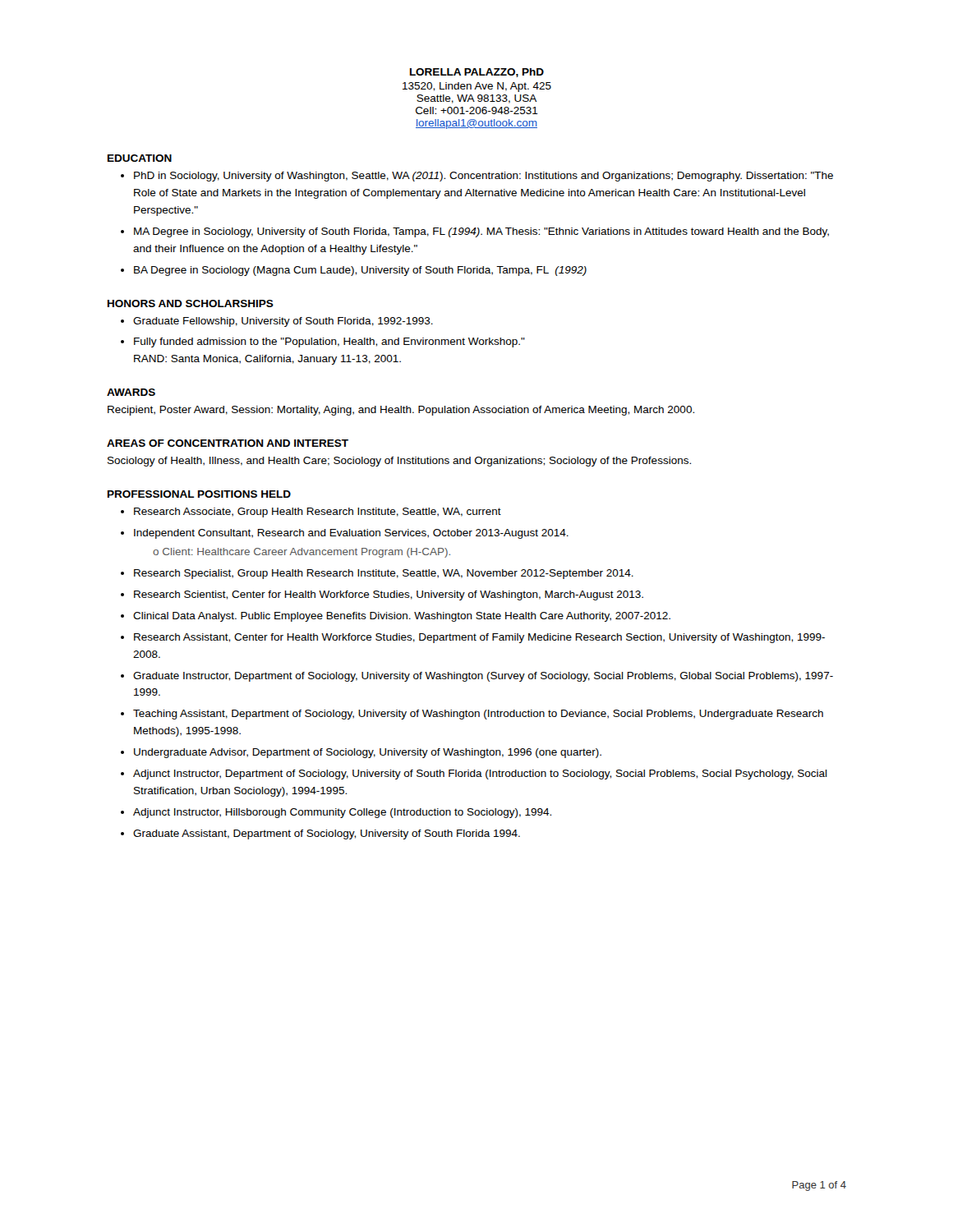Viewport: 953px width, 1232px height.
Task: Locate the list item that reads "Adjunct Instructor, Department of Sociology,"
Action: pos(480,782)
